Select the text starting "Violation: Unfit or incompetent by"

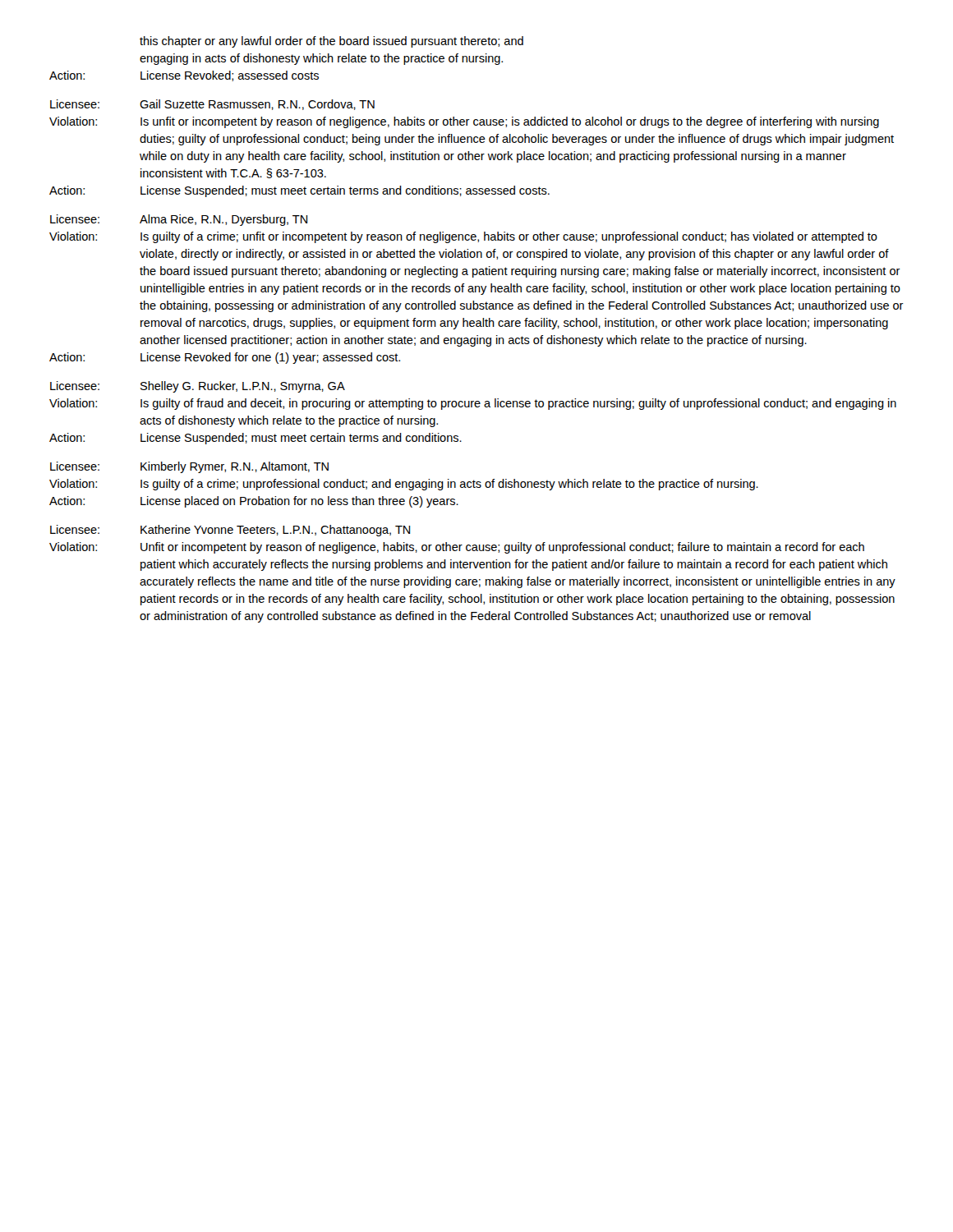pyautogui.click(x=476, y=582)
